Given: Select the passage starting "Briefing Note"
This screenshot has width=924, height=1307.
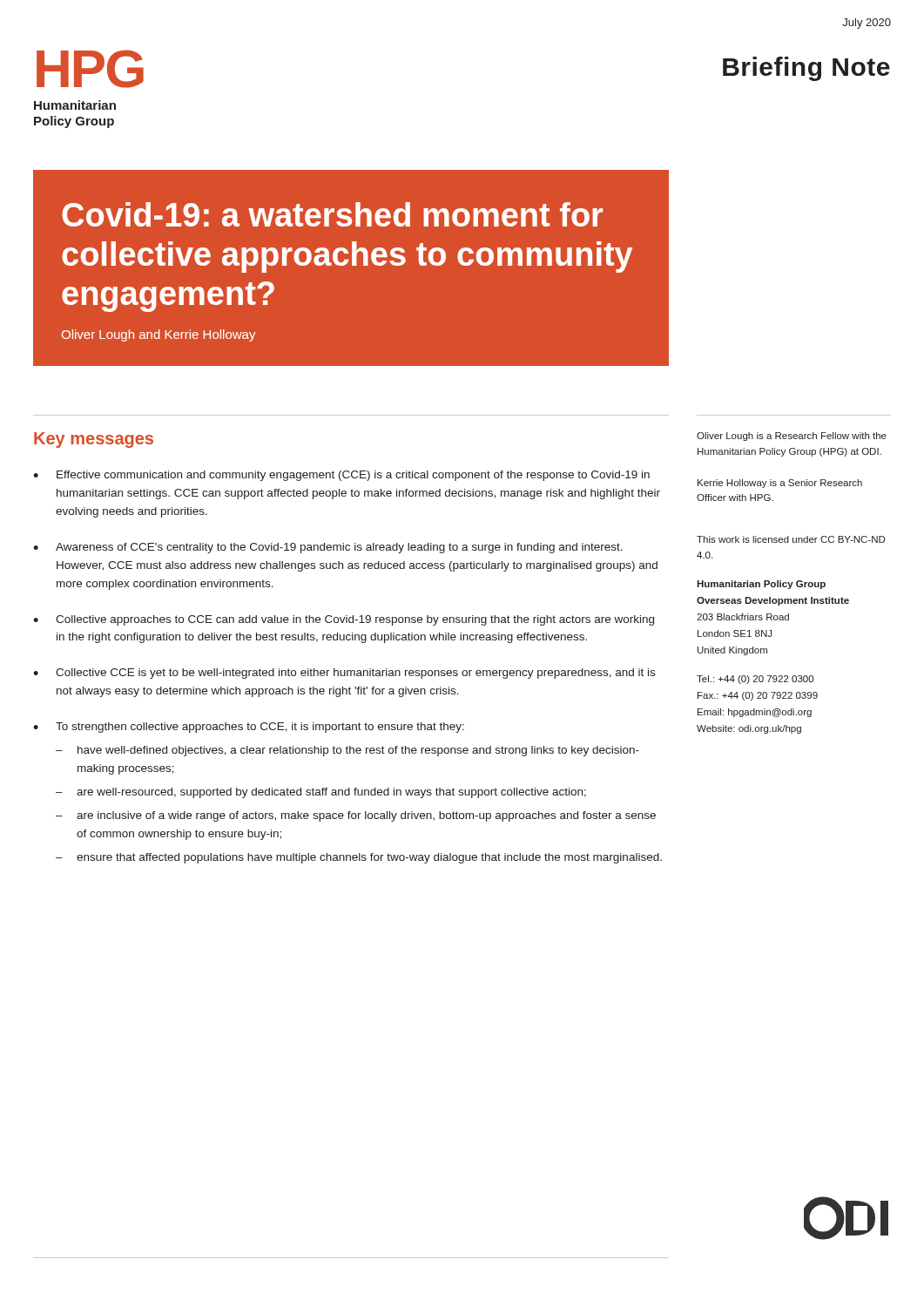Looking at the screenshot, I should 806,67.
